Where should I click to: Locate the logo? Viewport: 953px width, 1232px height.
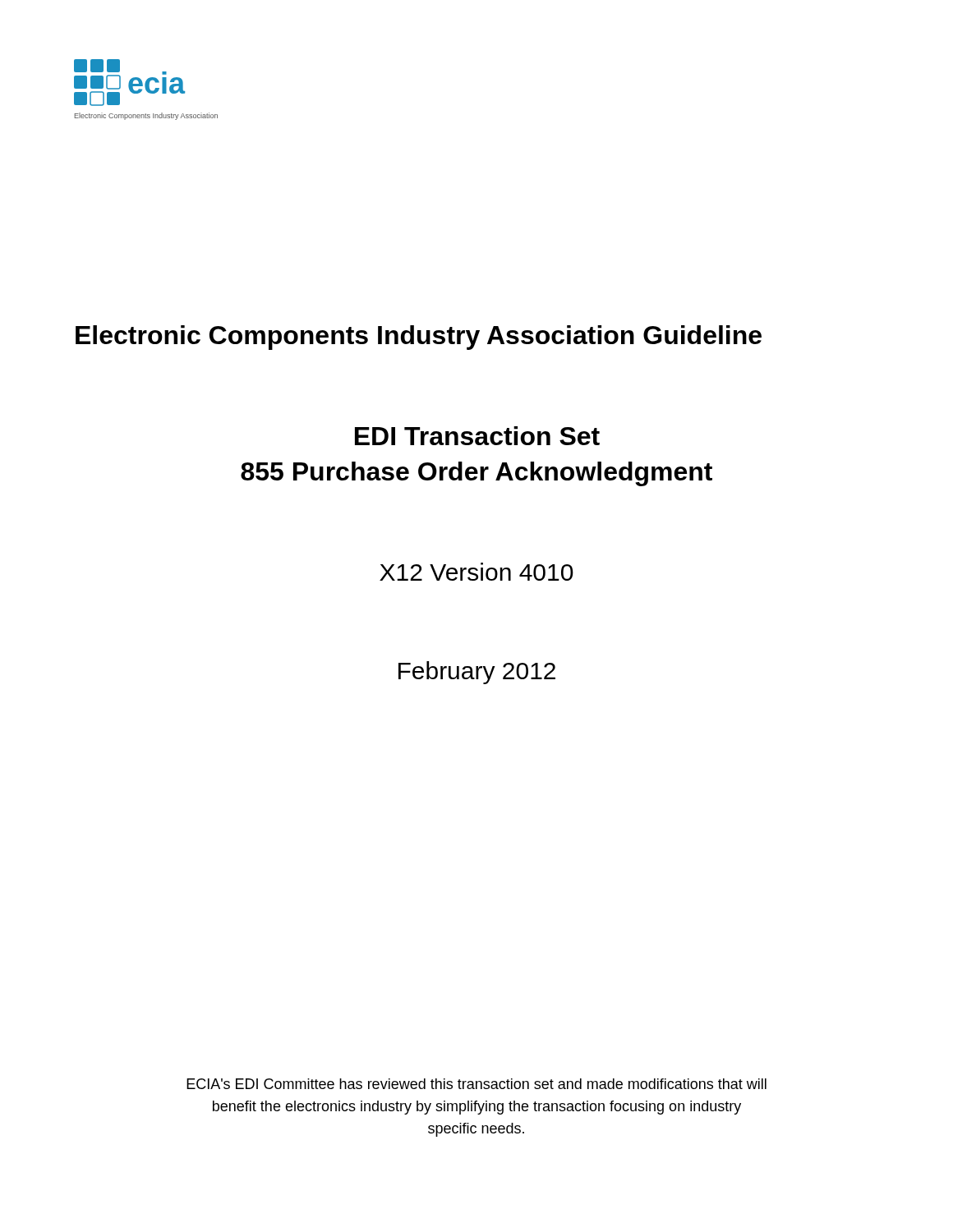164,92
